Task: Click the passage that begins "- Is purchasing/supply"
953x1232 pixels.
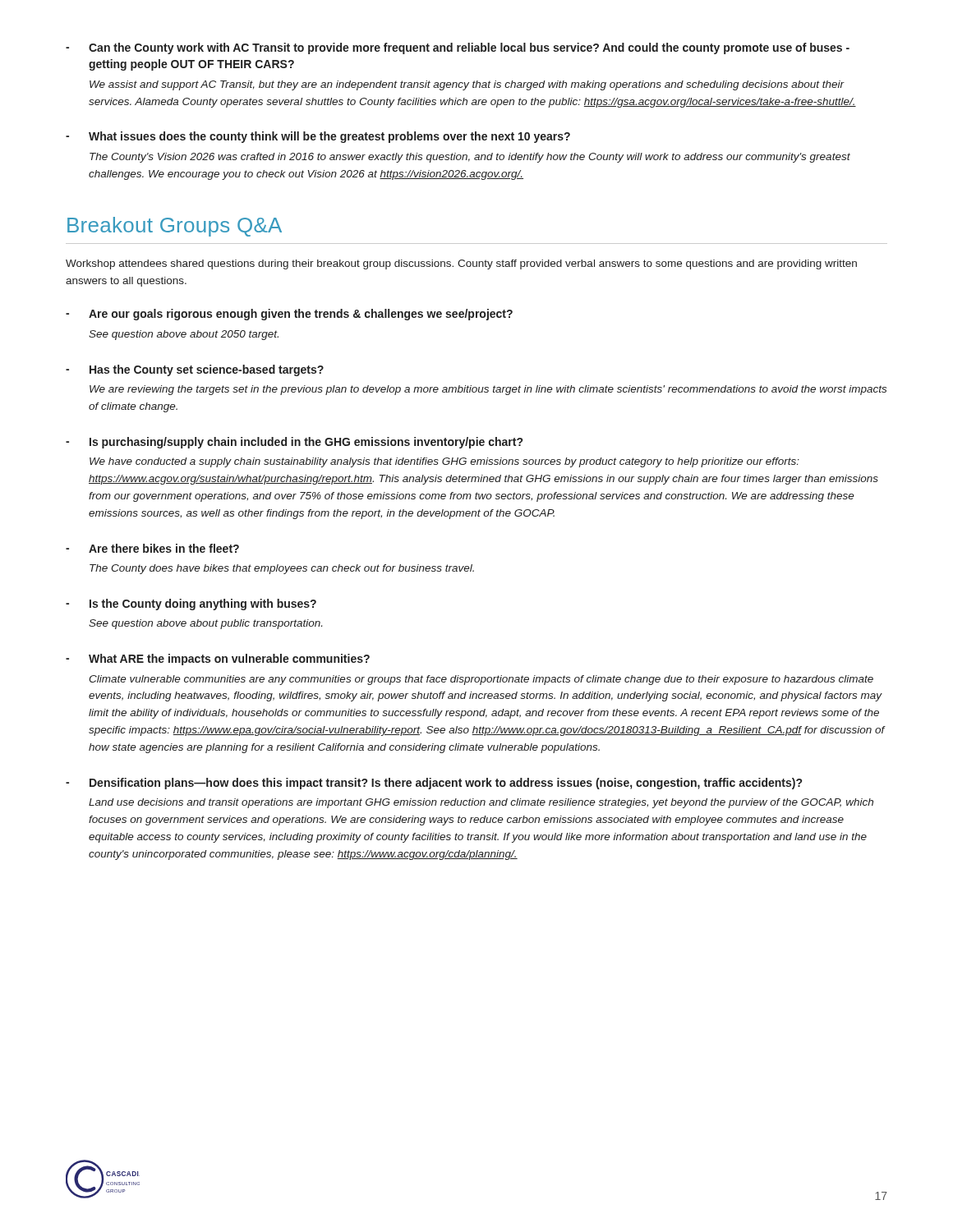Action: tap(476, 478)
